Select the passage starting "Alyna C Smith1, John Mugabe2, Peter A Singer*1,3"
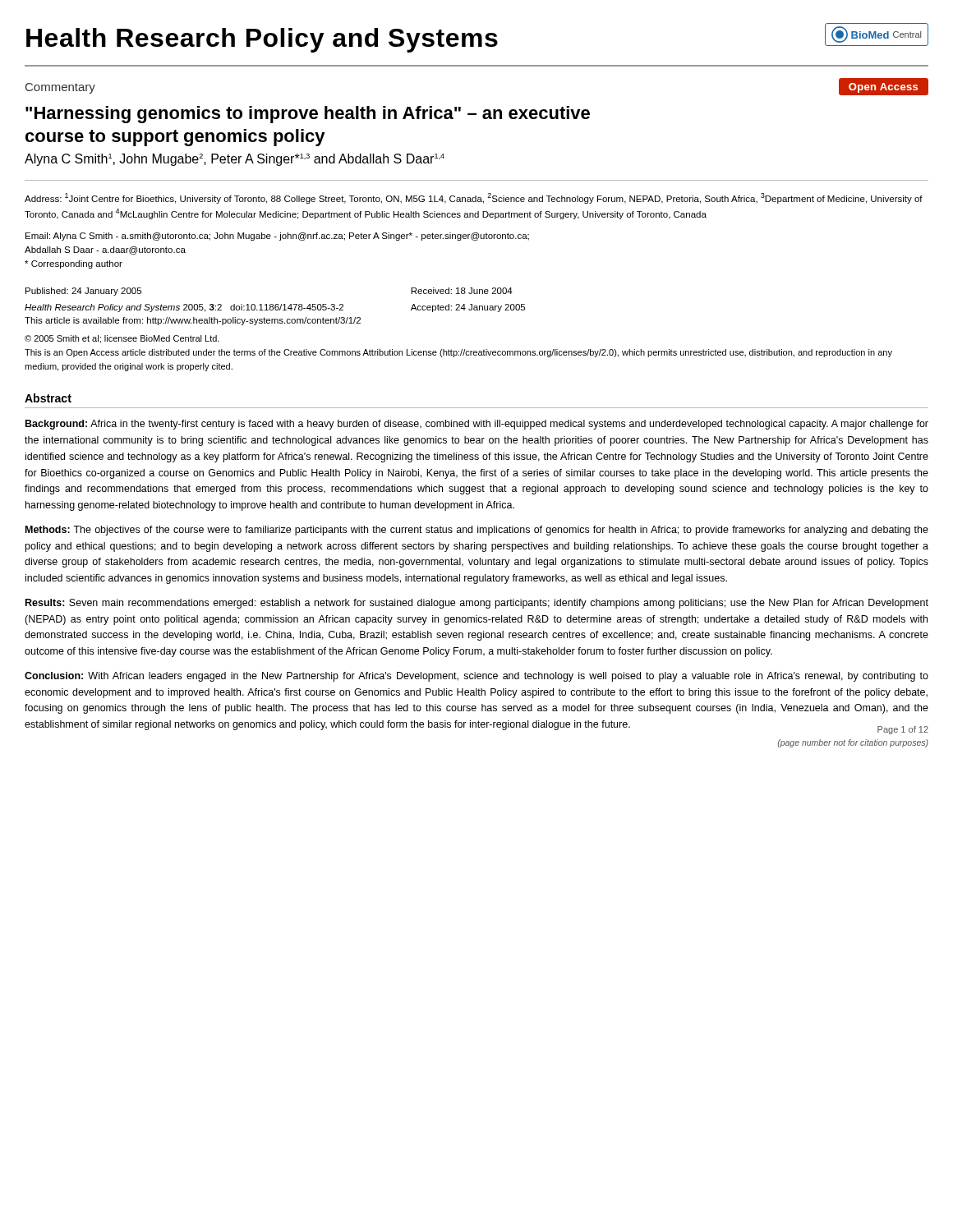The width and height of the screenshot is (953, 1232). point(235,159)
